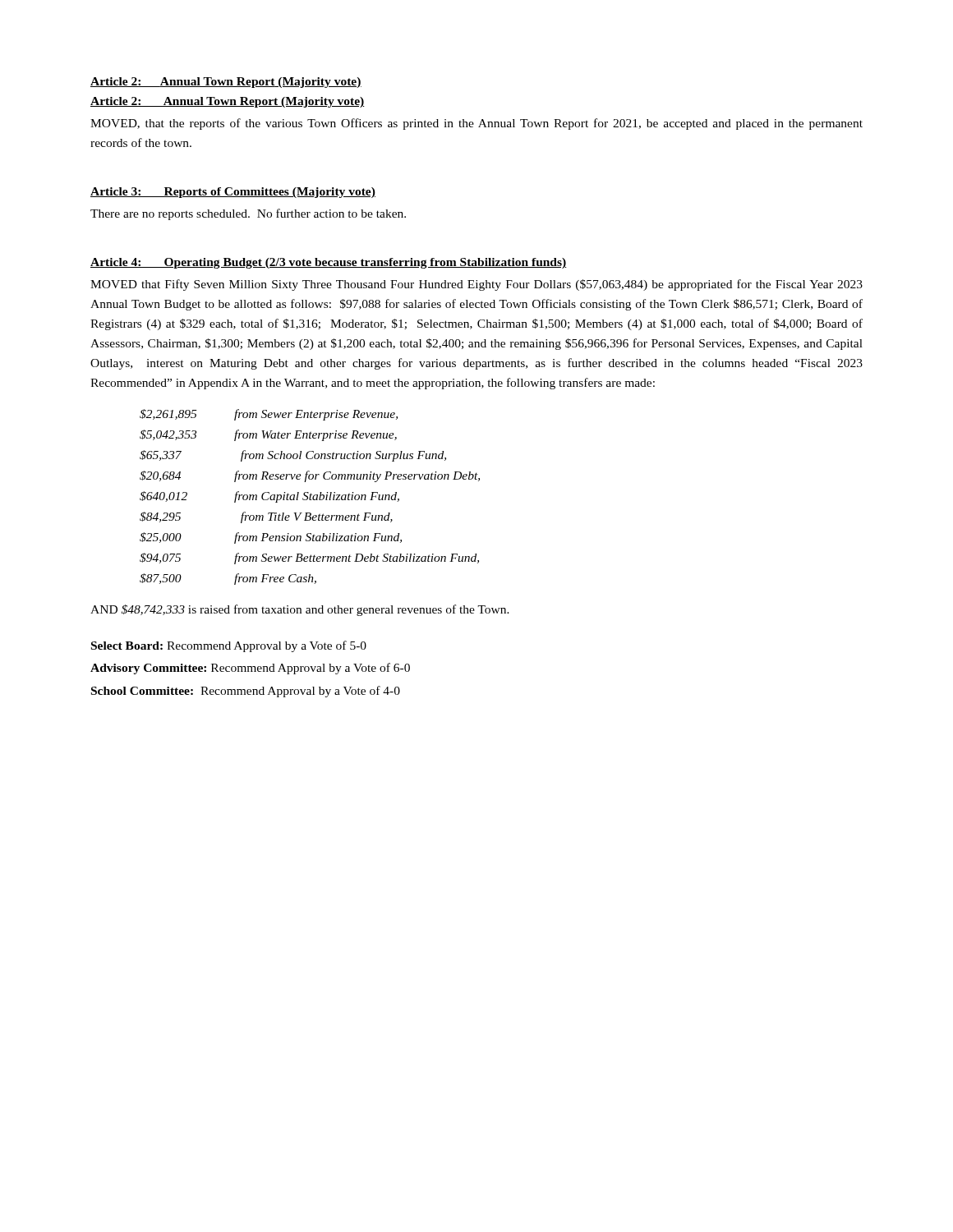Find the block on this page that starts "There are no reports scheduled. No further"
Viewport: 953px width, 1232px height.
coord(249,213)
